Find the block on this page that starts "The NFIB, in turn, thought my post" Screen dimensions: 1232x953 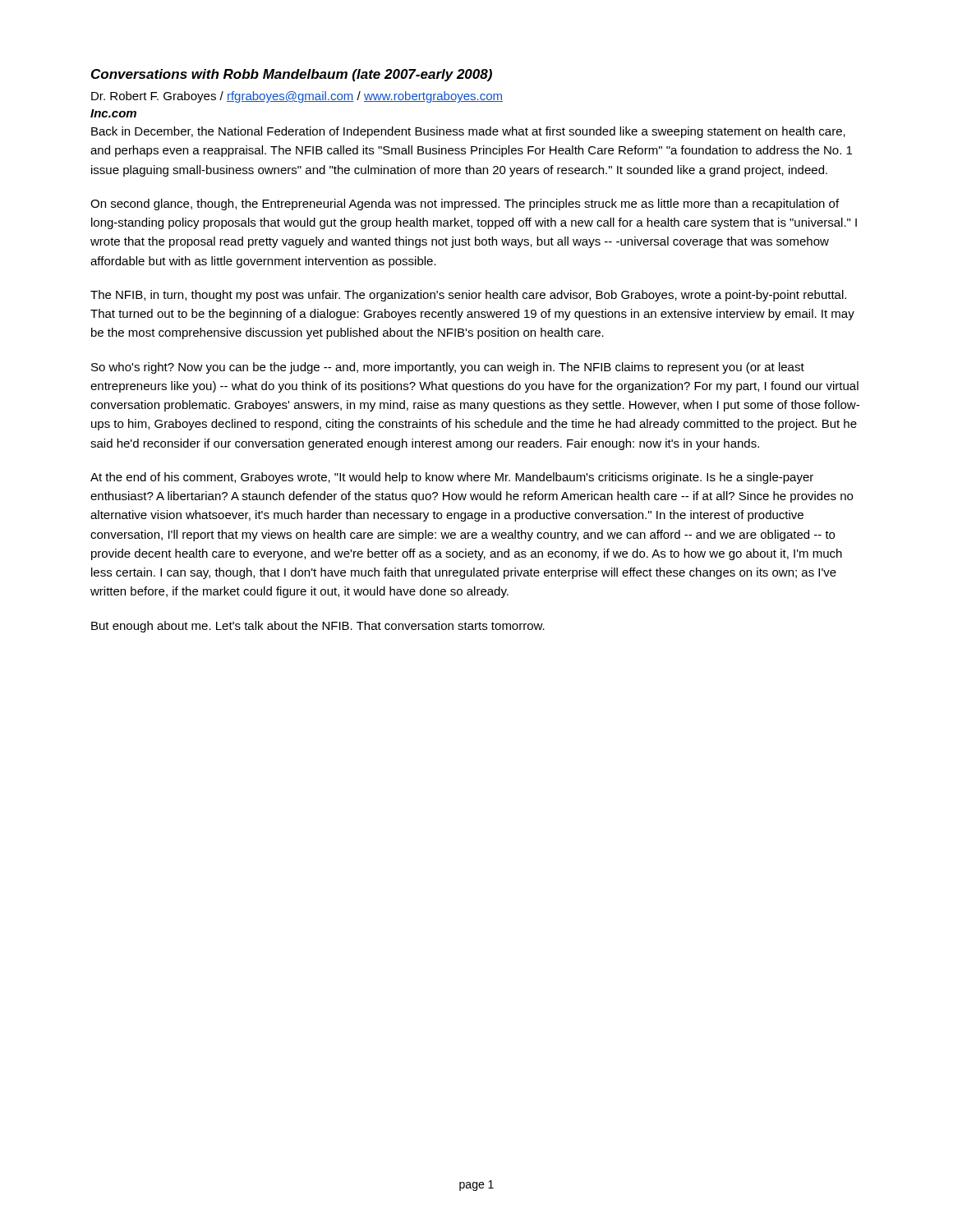pos(472,313)
